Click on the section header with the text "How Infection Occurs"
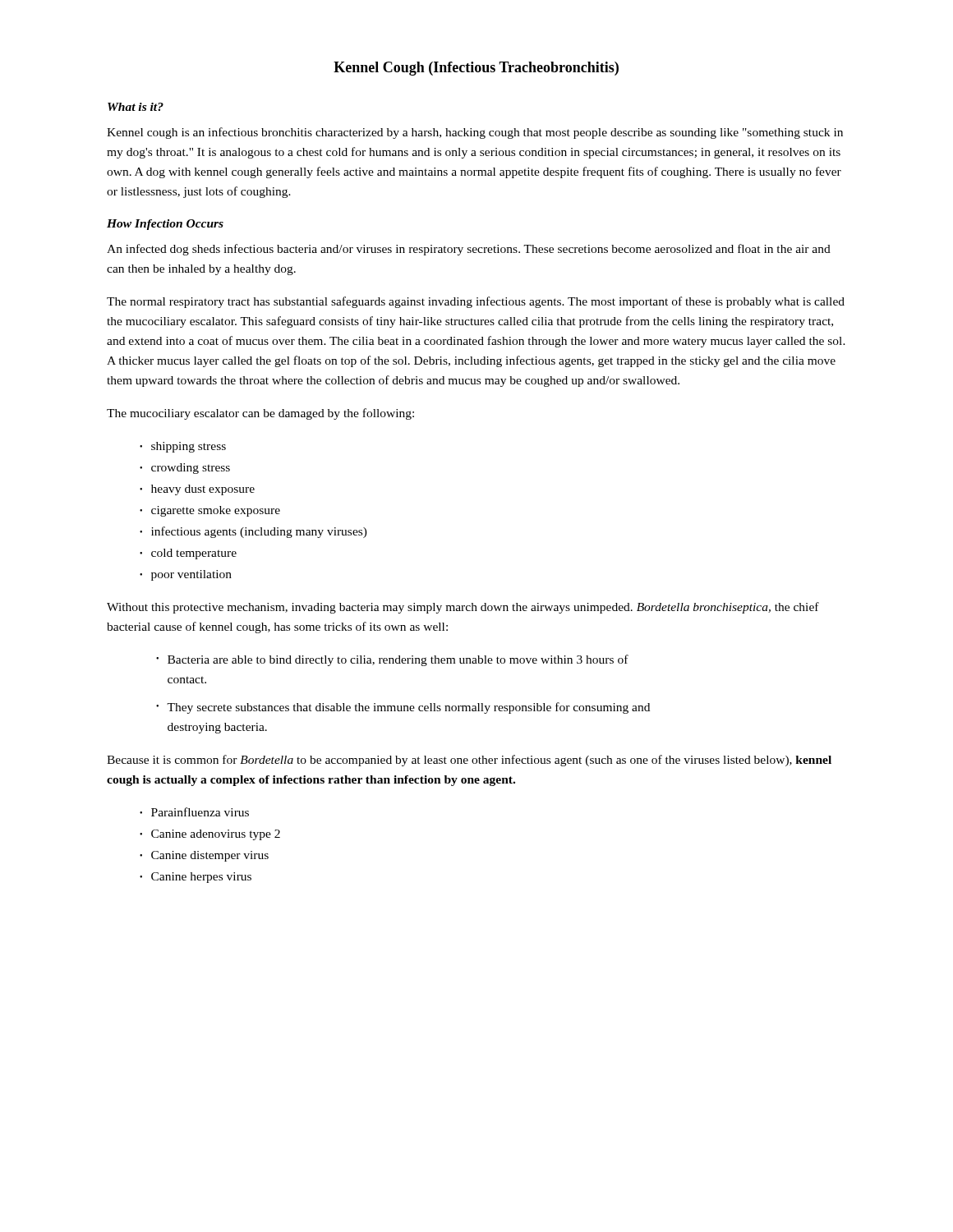The image size is (953, 1232). click(x=165, y=223)
